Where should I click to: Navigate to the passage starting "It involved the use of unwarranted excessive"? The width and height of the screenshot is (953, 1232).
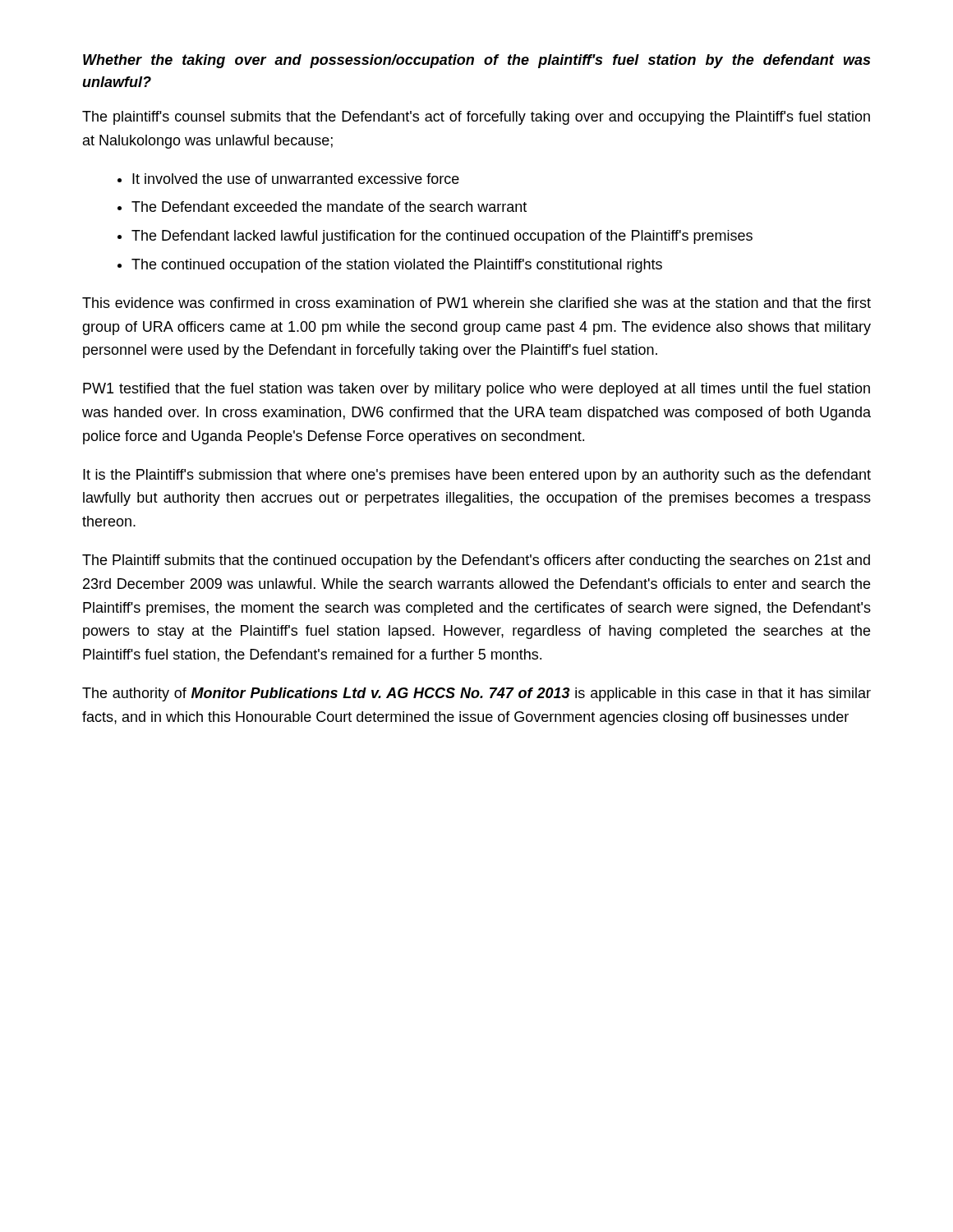295,179
